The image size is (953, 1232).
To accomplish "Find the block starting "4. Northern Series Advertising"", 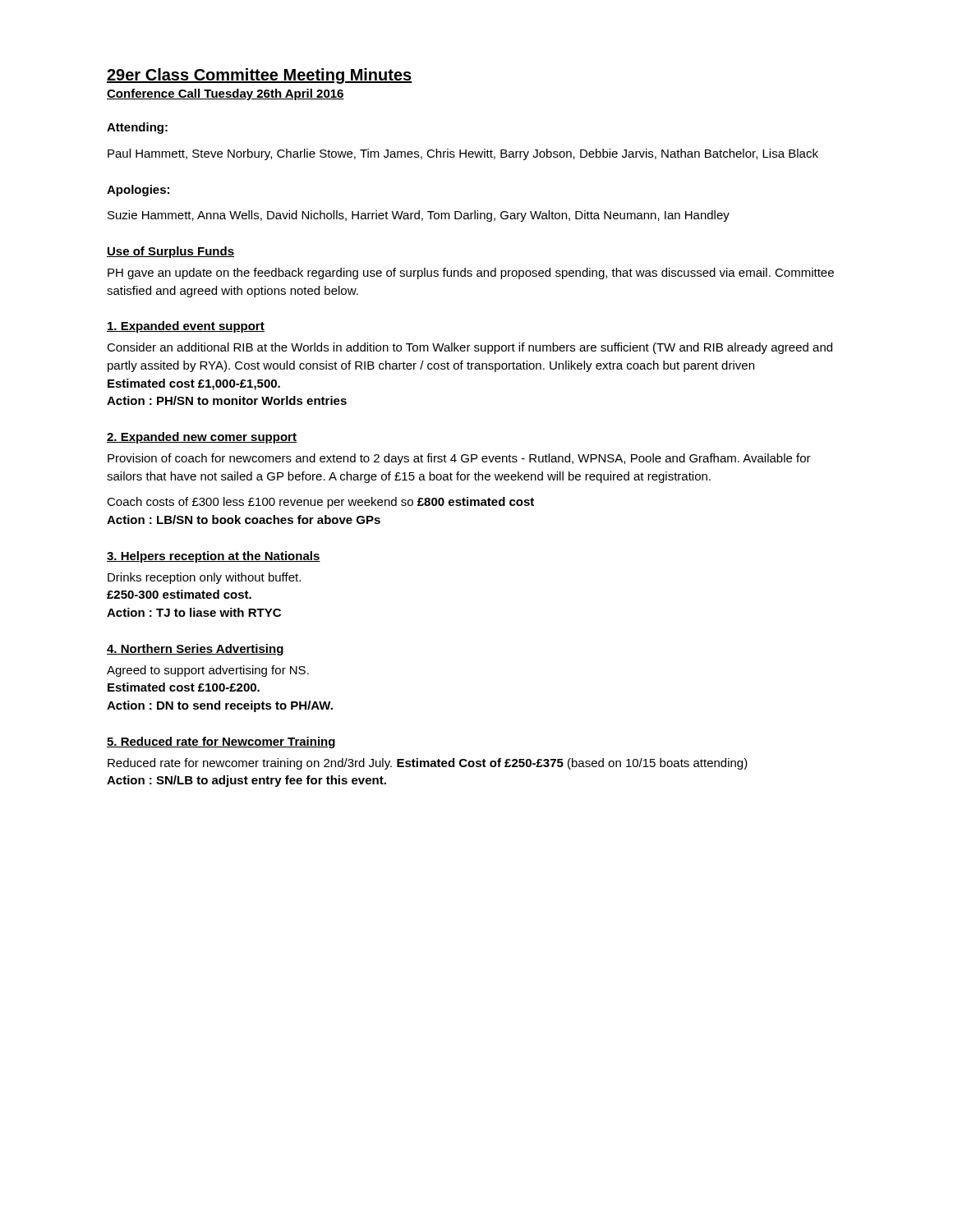I will (x=195, y=650).
